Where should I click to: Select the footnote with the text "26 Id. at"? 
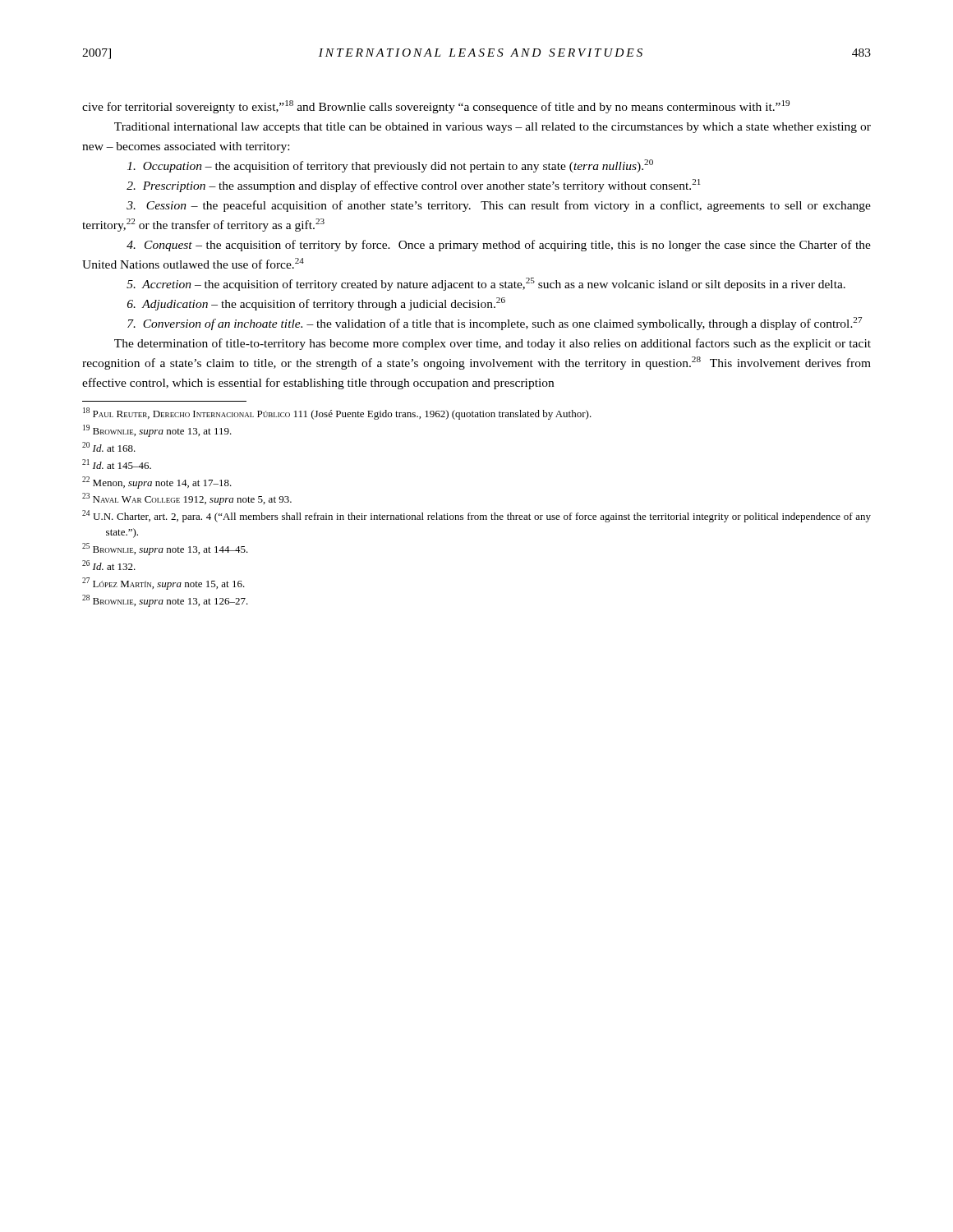pos(109,566)
